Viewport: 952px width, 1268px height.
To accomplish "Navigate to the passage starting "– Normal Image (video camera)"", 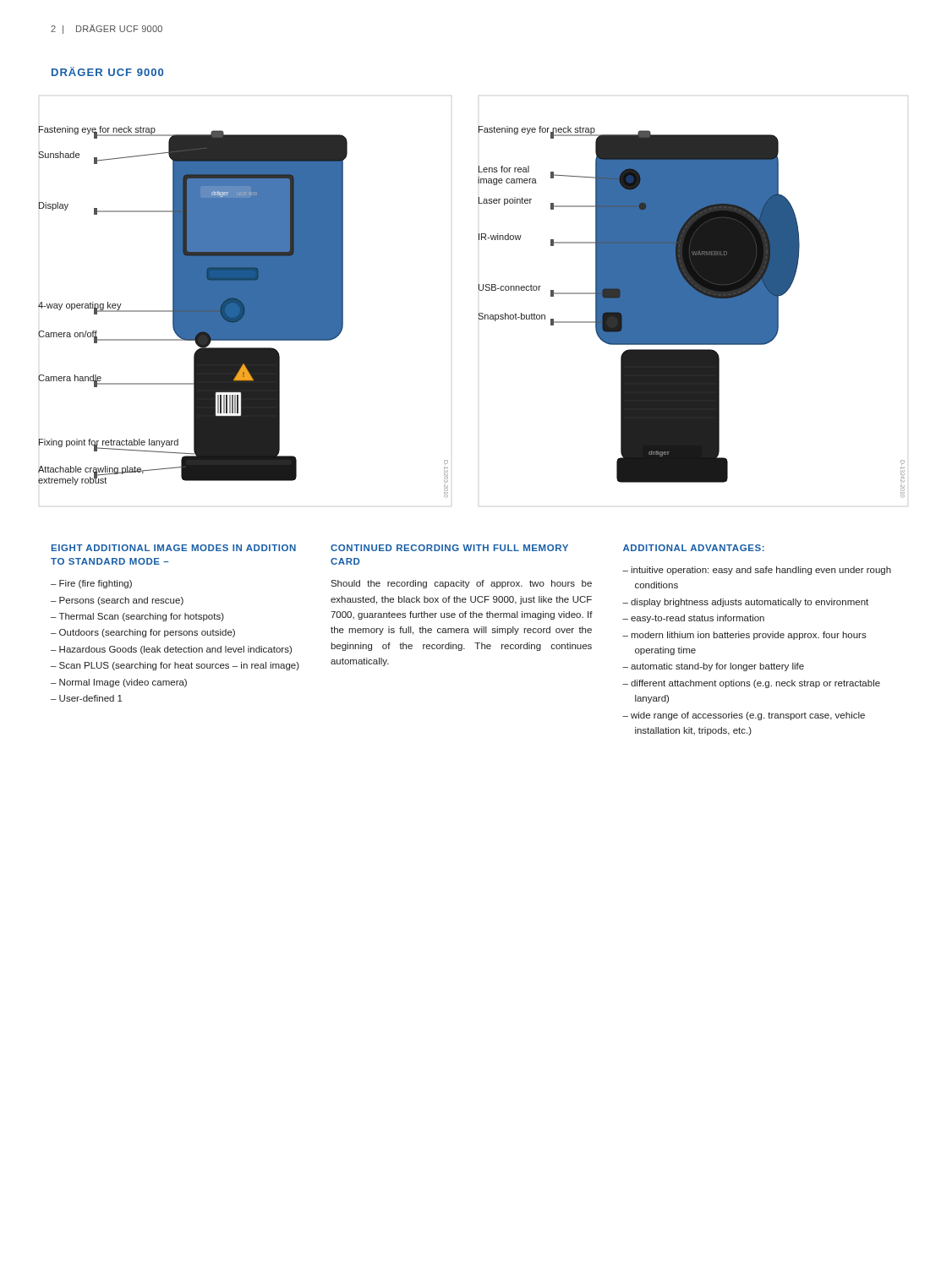I will pos(119,682).
